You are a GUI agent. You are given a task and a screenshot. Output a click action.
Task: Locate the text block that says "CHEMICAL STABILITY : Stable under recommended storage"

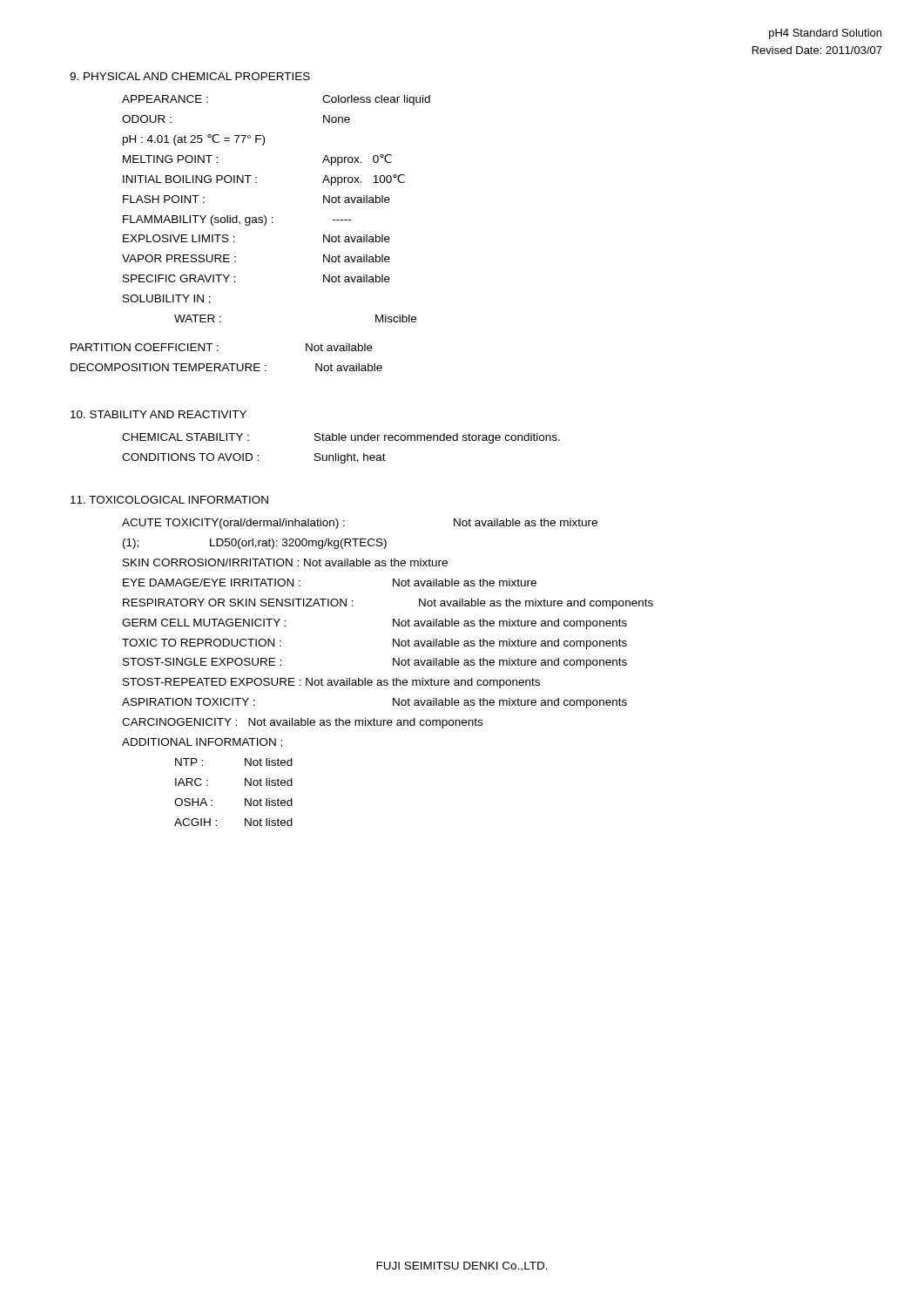click(x=497, y=448)
